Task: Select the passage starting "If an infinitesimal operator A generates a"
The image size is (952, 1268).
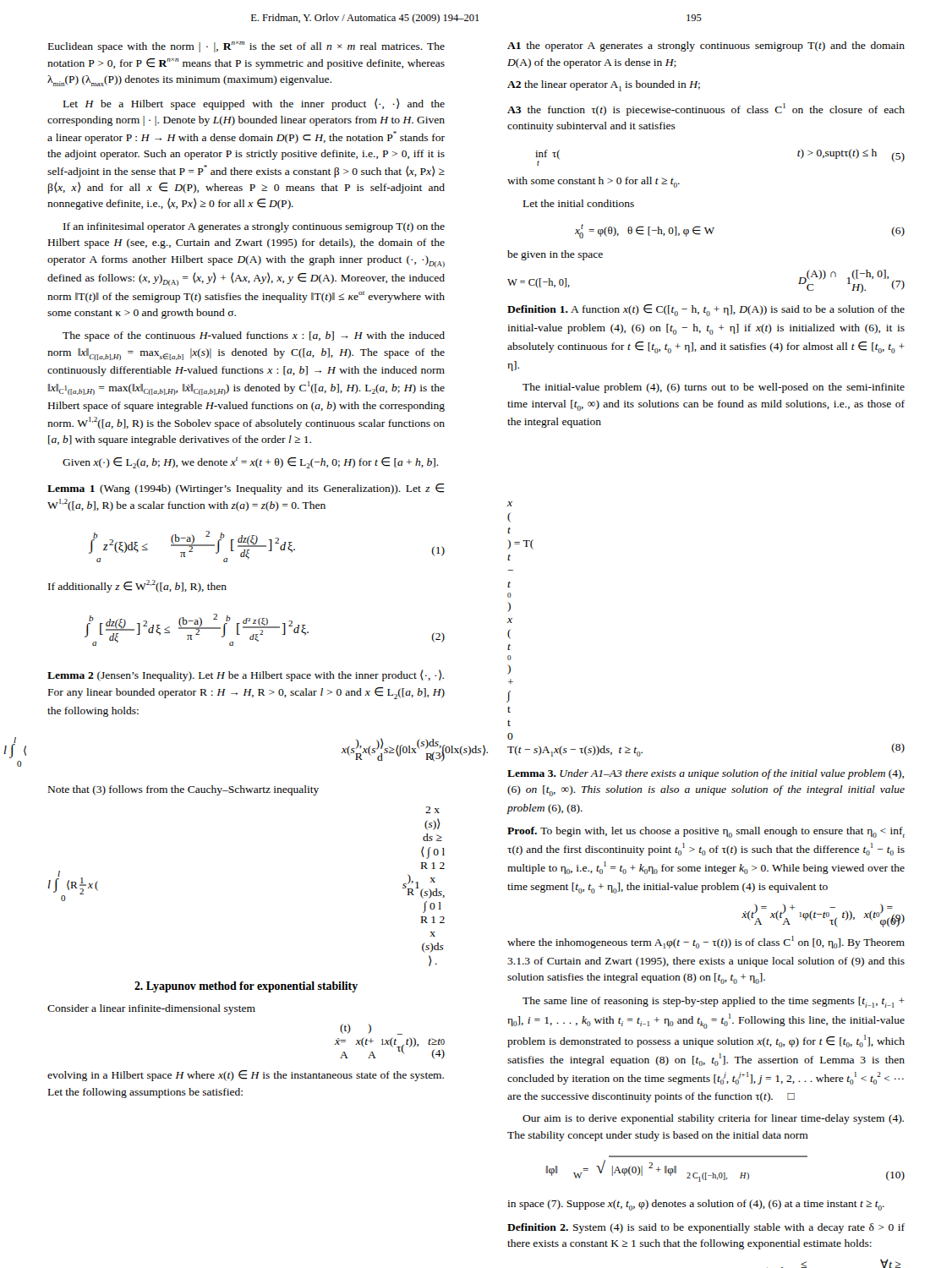Action: pos(246,269)
